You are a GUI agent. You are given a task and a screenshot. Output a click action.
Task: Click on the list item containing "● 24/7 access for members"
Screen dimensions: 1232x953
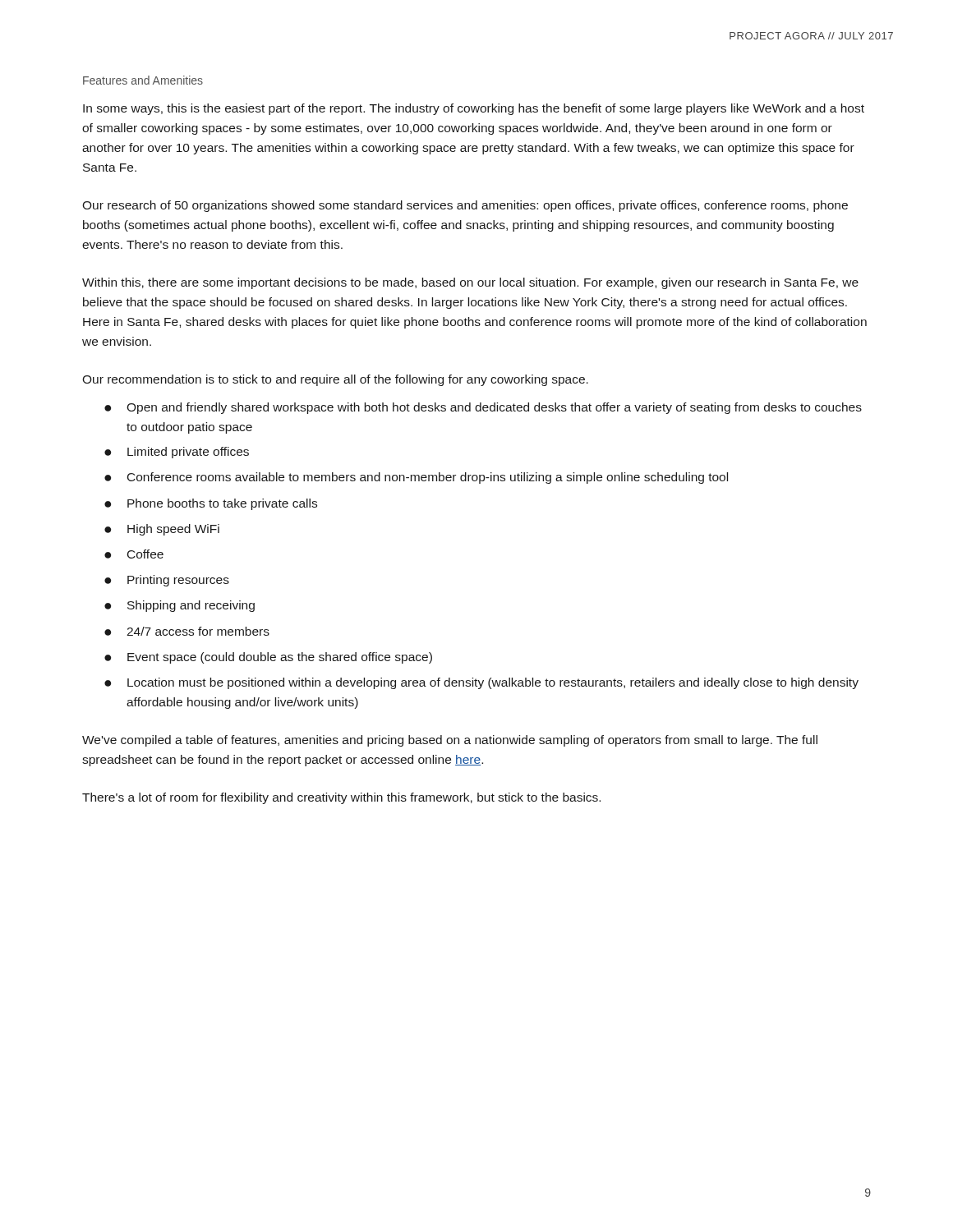pos(187,631)
